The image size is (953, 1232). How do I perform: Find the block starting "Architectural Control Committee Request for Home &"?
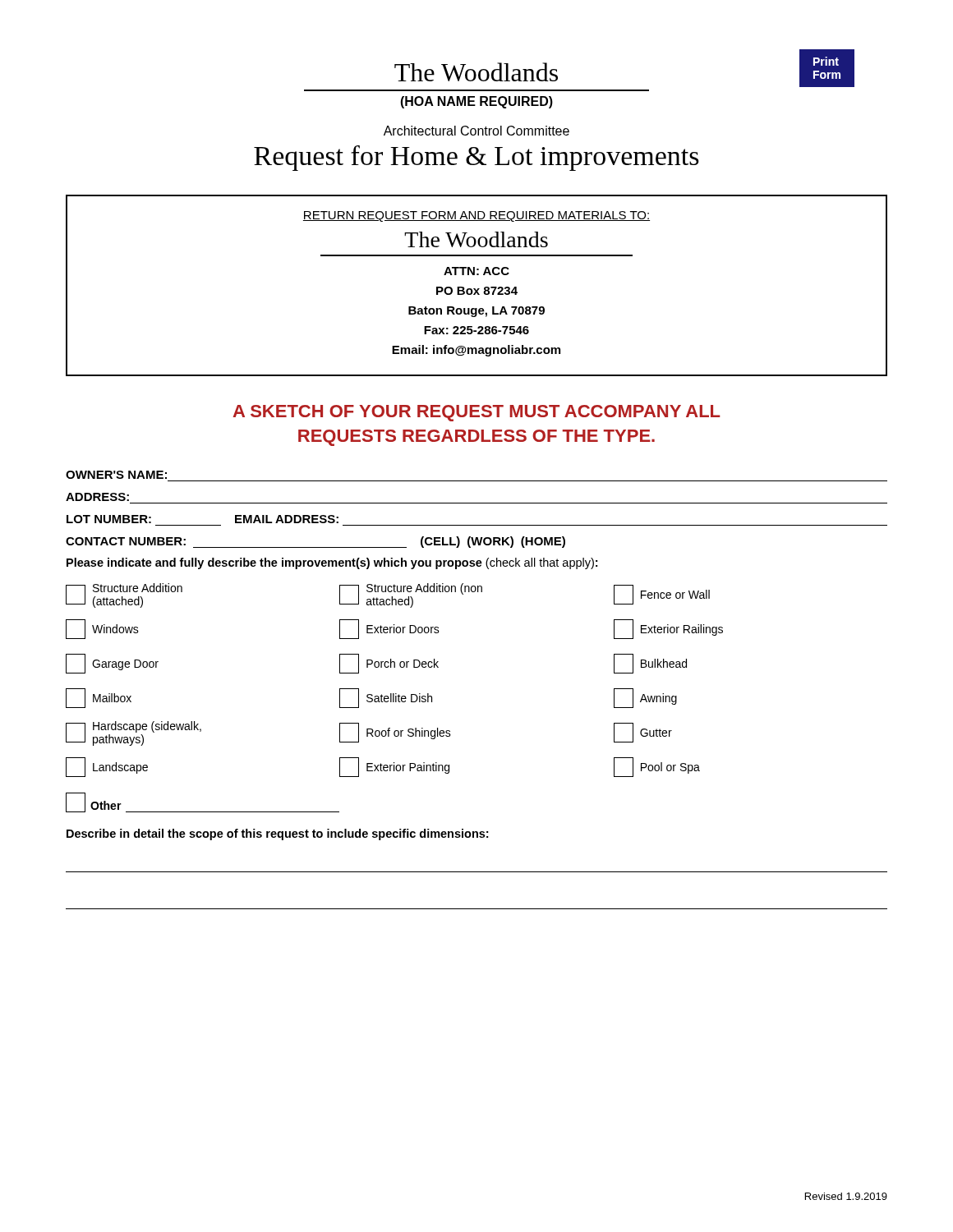[476, 148]
